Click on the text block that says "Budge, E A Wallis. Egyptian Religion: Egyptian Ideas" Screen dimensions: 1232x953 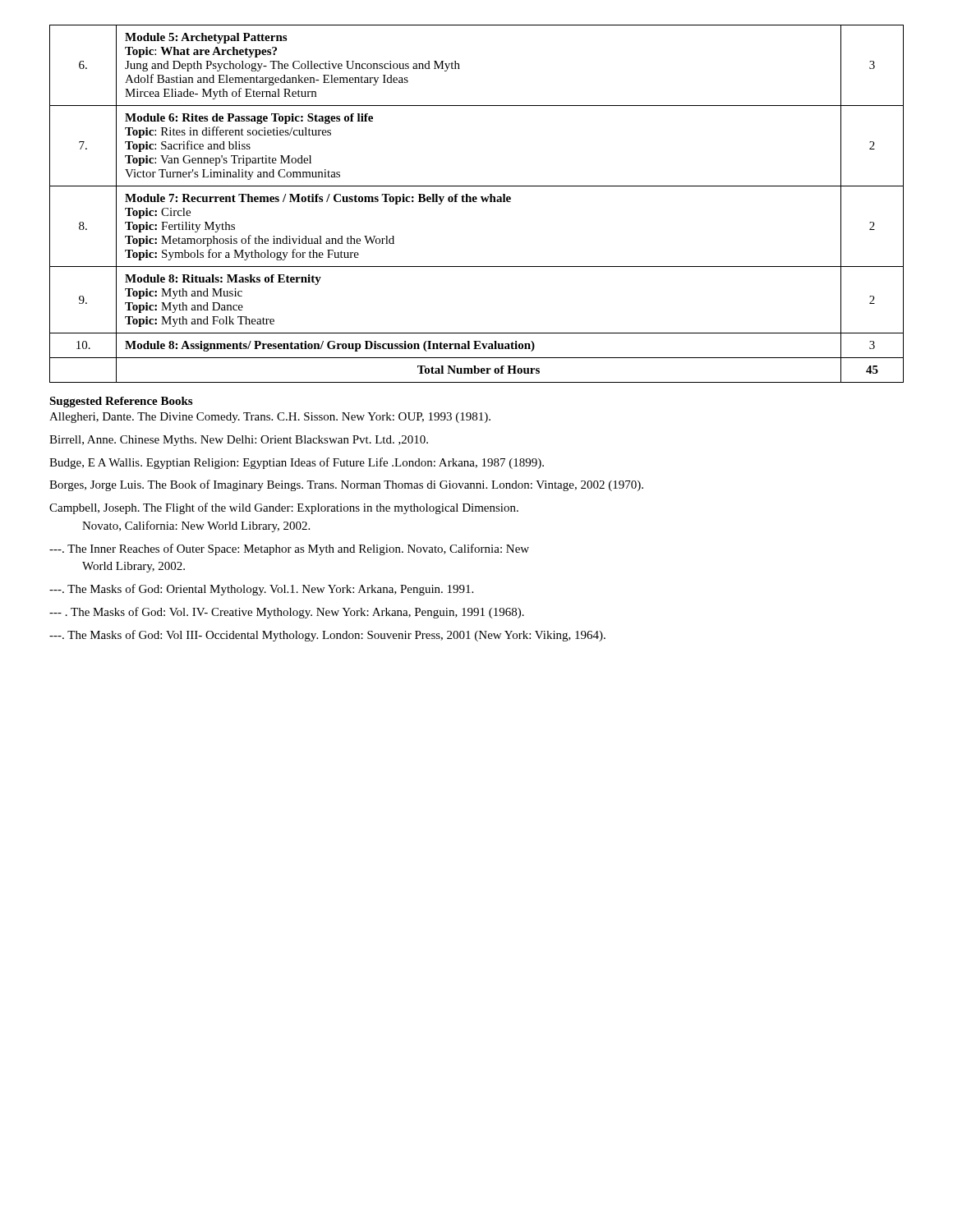297,462
